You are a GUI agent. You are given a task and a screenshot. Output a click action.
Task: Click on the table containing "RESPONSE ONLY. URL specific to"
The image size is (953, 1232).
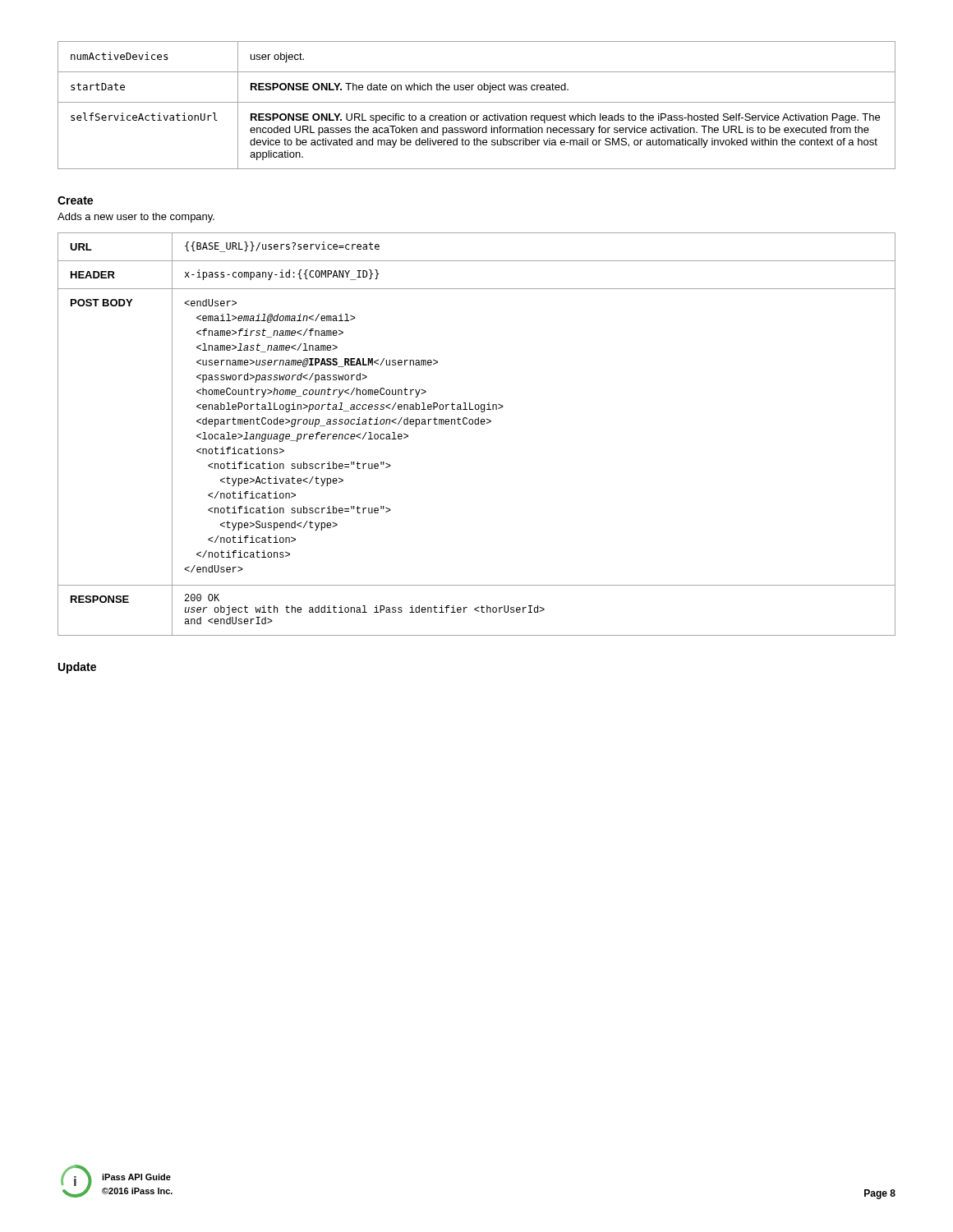point(476,105)
